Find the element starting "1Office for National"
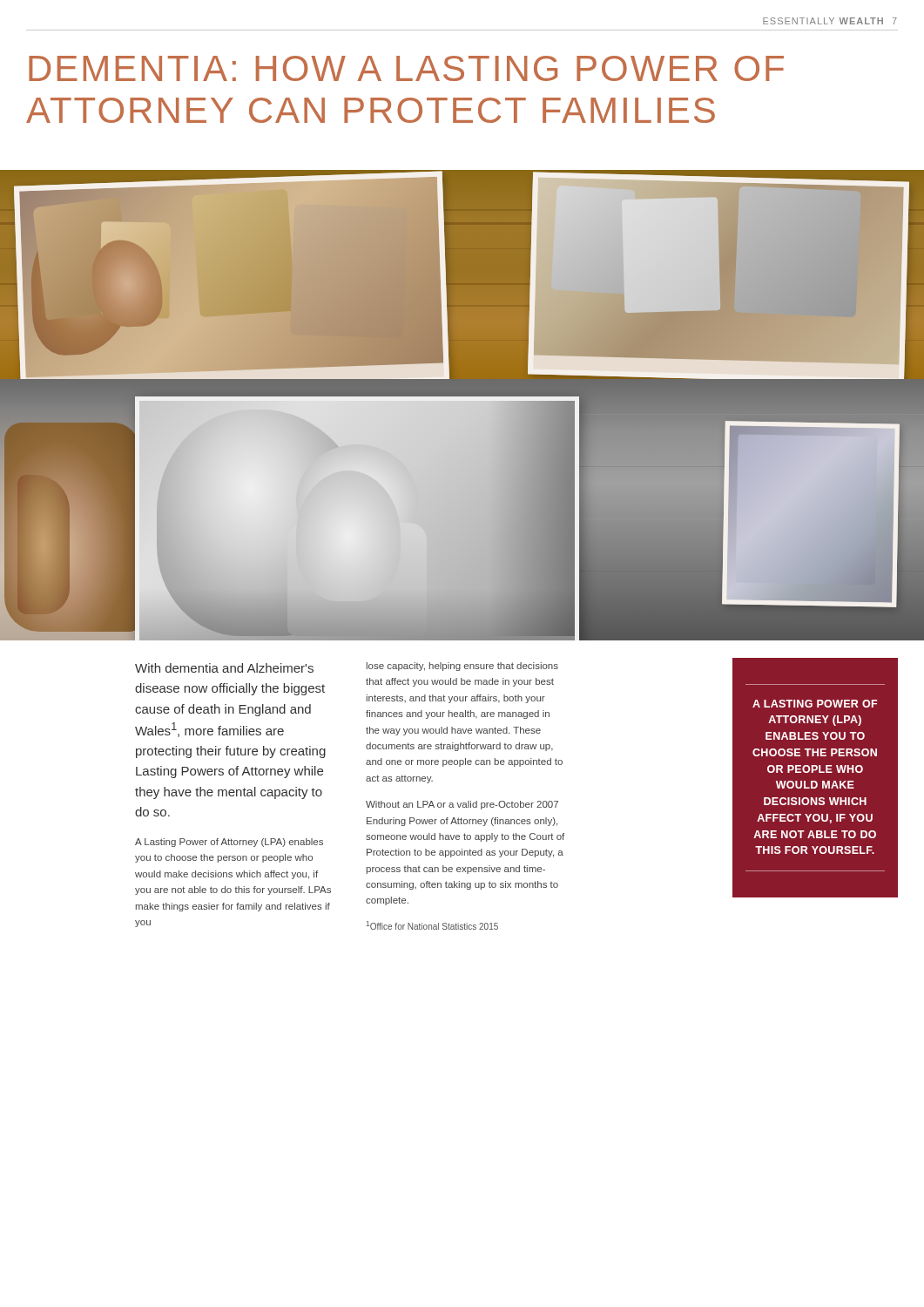Viewport: 924px width, 1307px height. tap(432, 925)
